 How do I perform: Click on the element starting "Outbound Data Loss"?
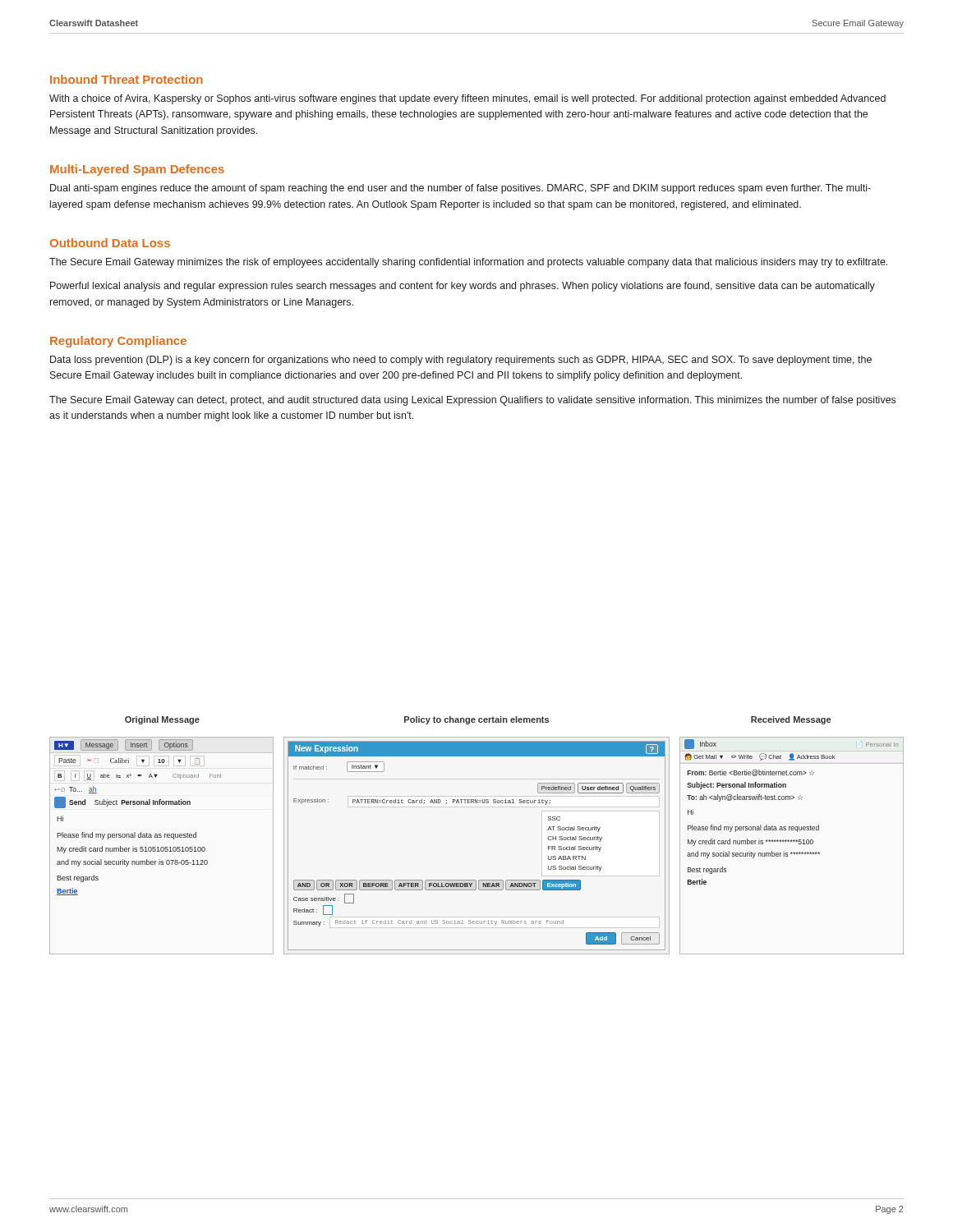[x=110, y=243]
